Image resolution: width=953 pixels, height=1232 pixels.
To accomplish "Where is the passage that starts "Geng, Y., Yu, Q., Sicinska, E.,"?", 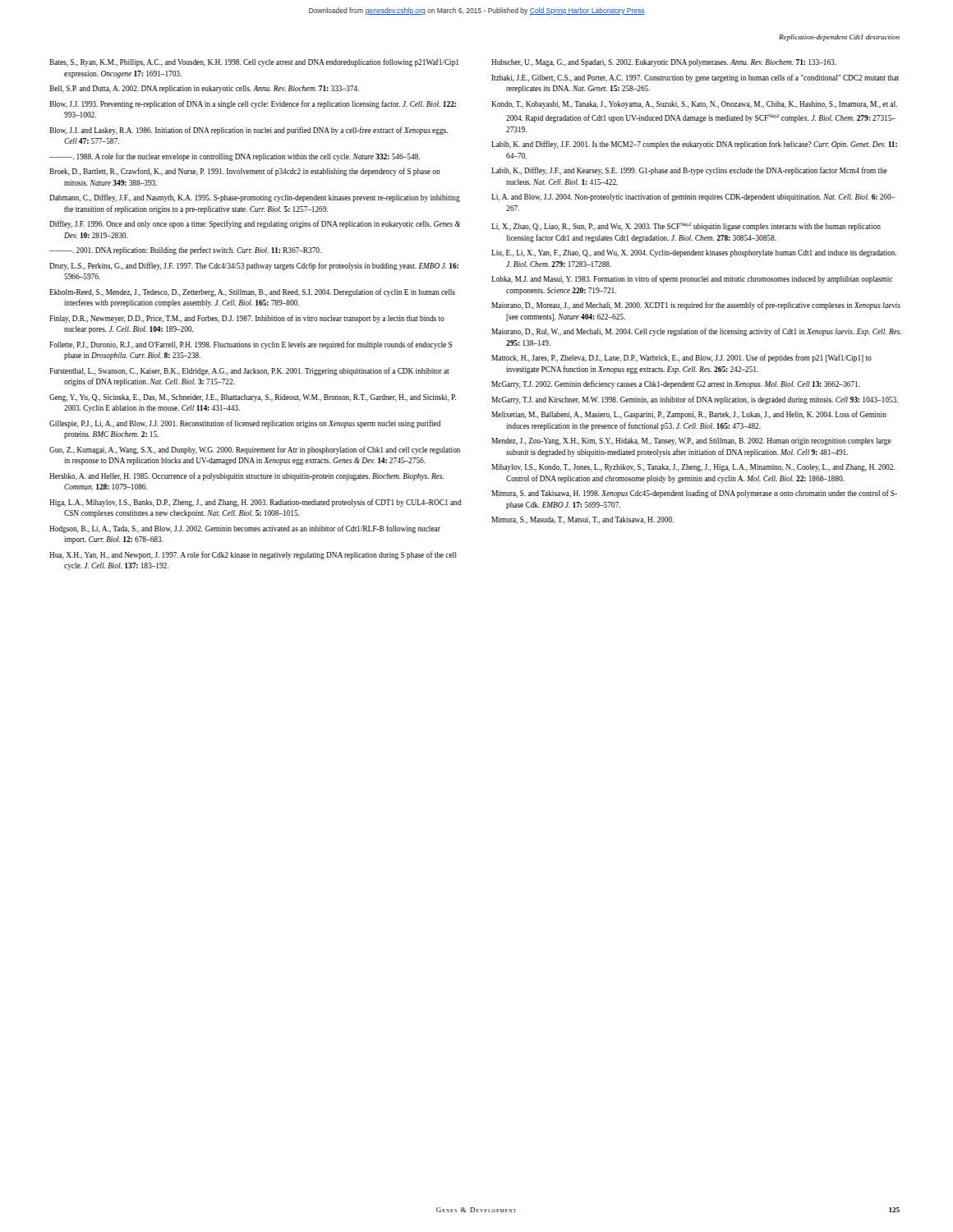I will pyautogui.click(x=253, y=403).
